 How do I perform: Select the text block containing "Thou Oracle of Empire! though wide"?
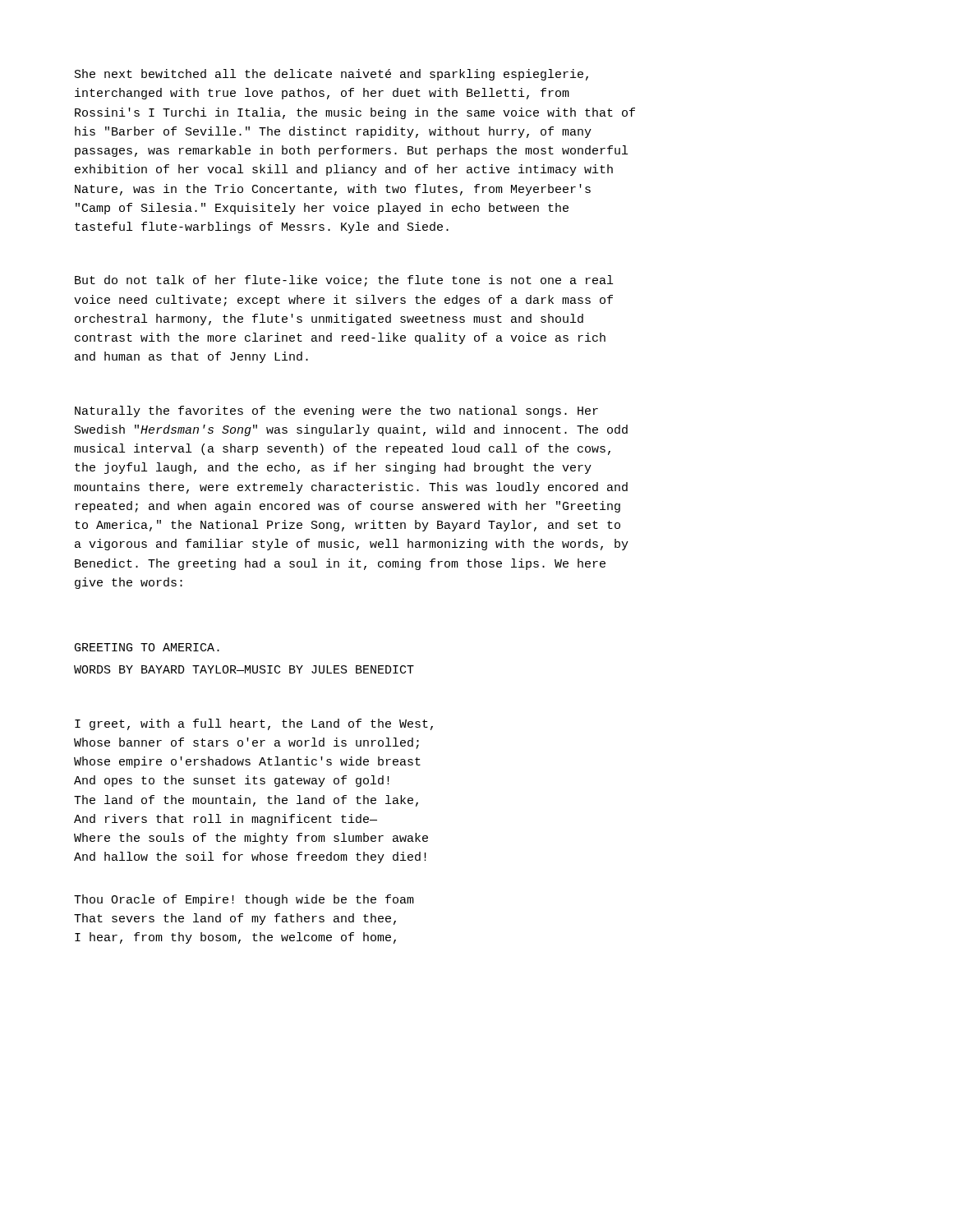(x=244, y=919)
